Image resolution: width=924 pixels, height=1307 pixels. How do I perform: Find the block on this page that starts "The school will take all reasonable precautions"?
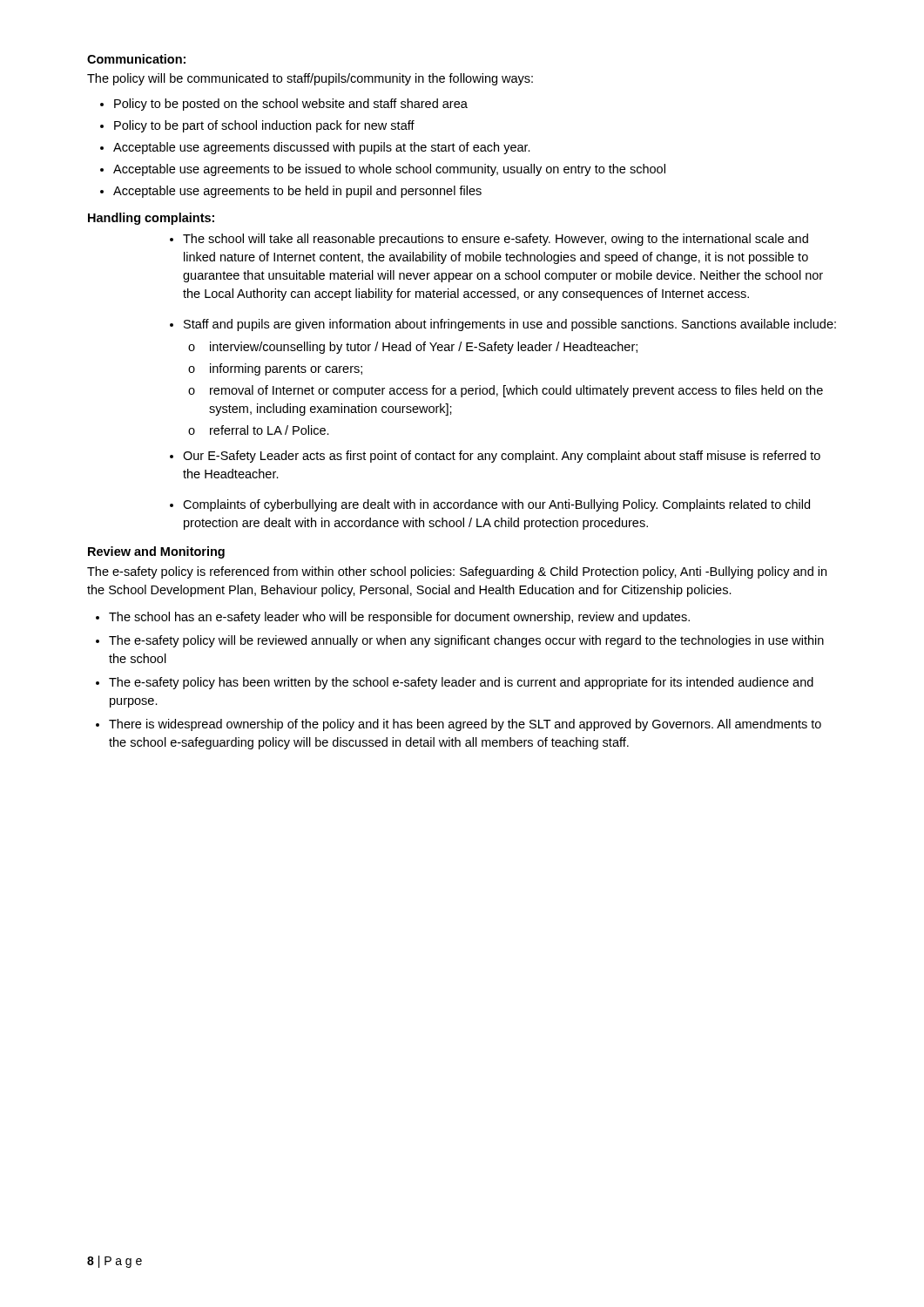pyautogui.click(x=503, y=266)
